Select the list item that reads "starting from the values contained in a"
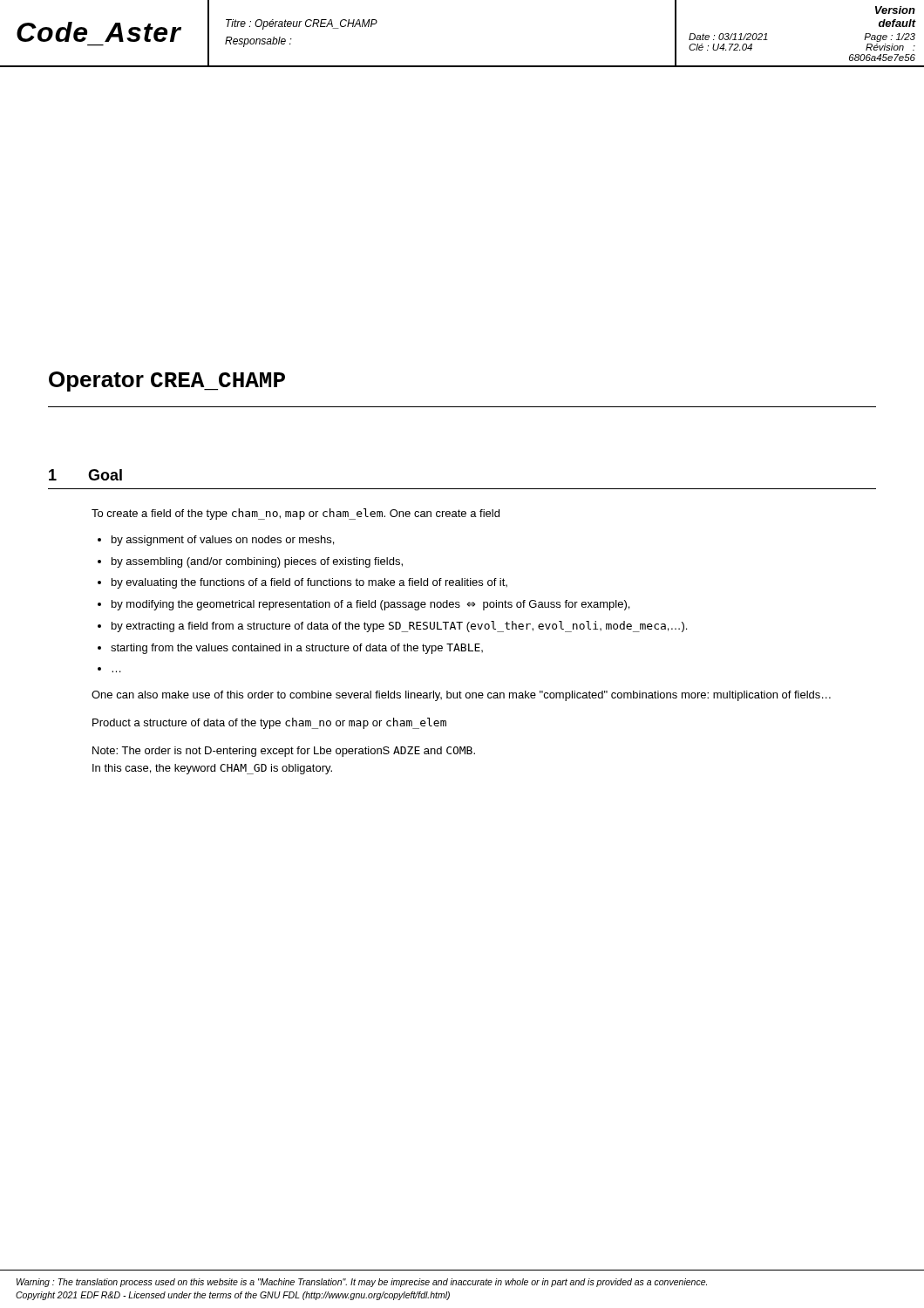This screenshot has height=1308, width=924. [x=297, y=647]
